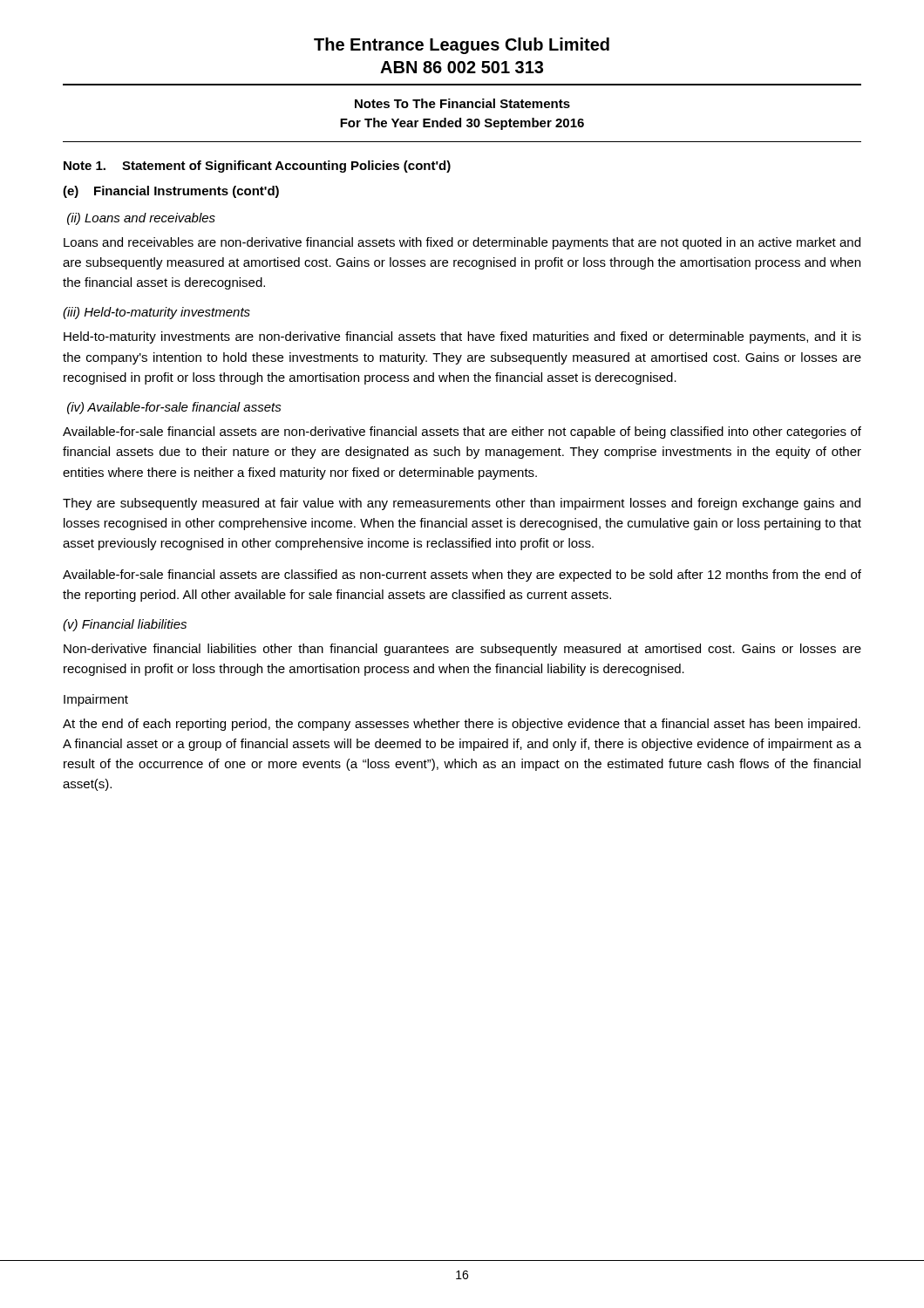Select the section header that says "(e) Financial Instruments (cont'd)"
Screen dimensions: 1308x924
[x=171, y=190]
